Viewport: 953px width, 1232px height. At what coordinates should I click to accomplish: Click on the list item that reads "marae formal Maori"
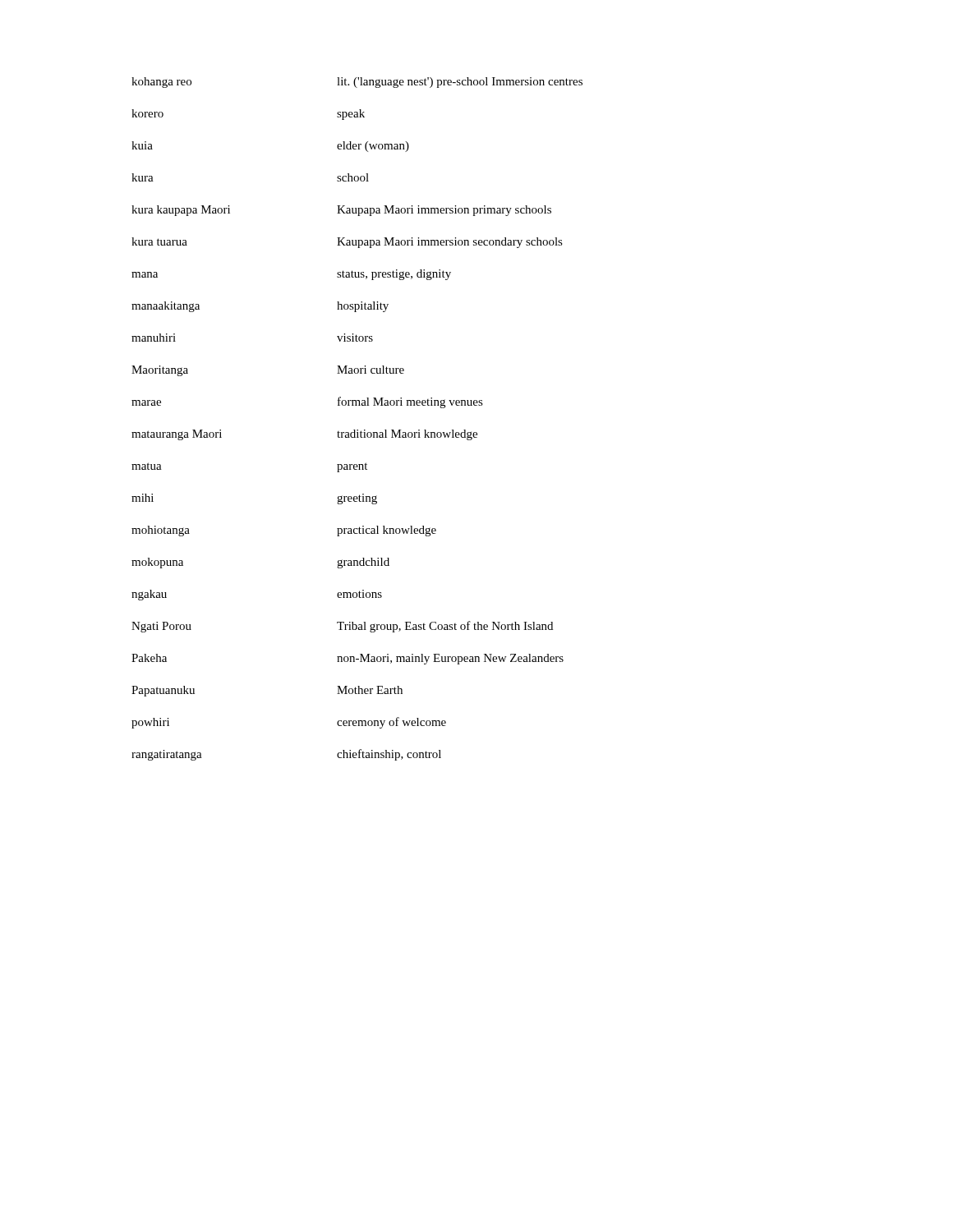point(476,402)
